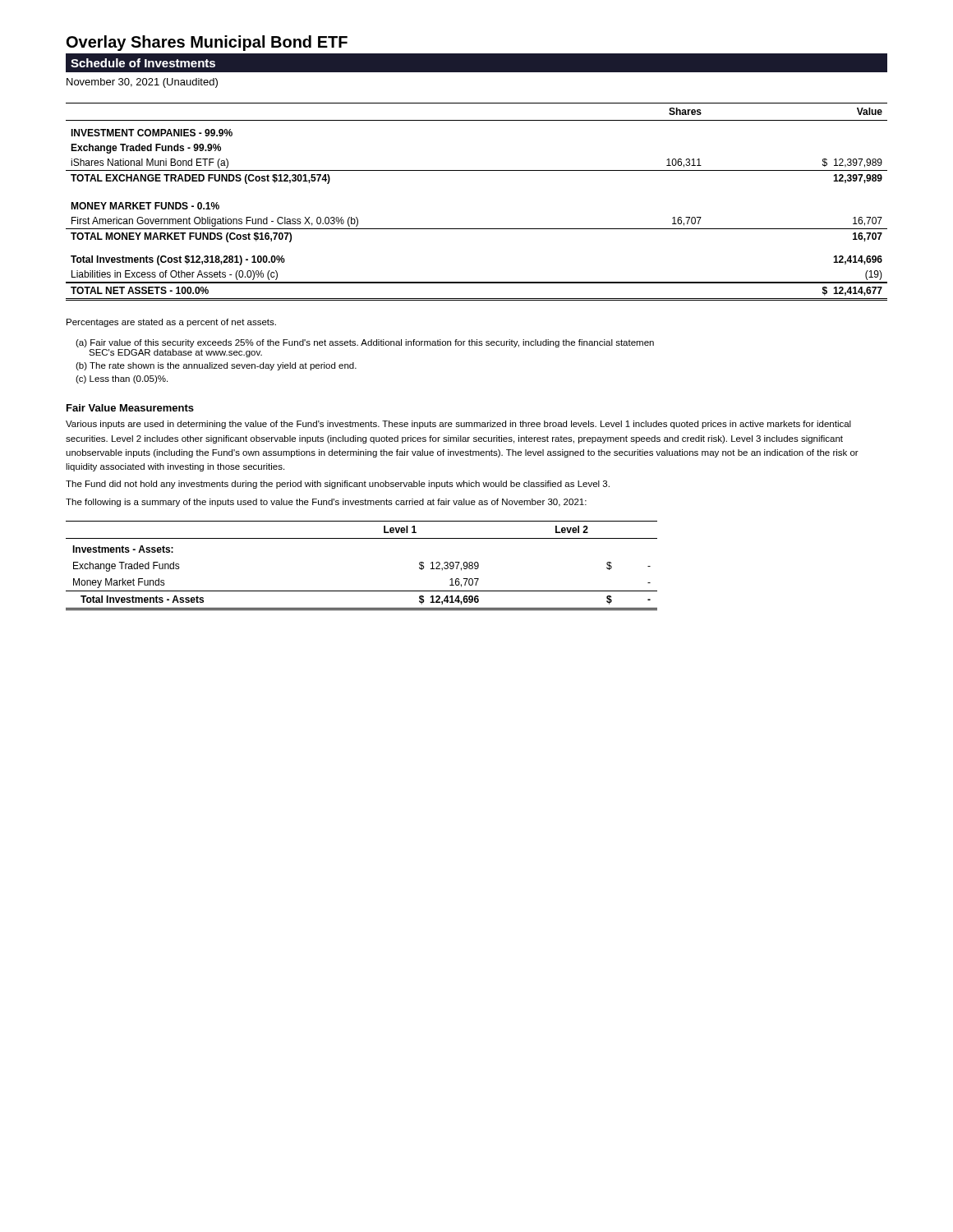
Task: Locate the block of text that opens with "Percentages are stated as a"
Action: click(171, 323)
